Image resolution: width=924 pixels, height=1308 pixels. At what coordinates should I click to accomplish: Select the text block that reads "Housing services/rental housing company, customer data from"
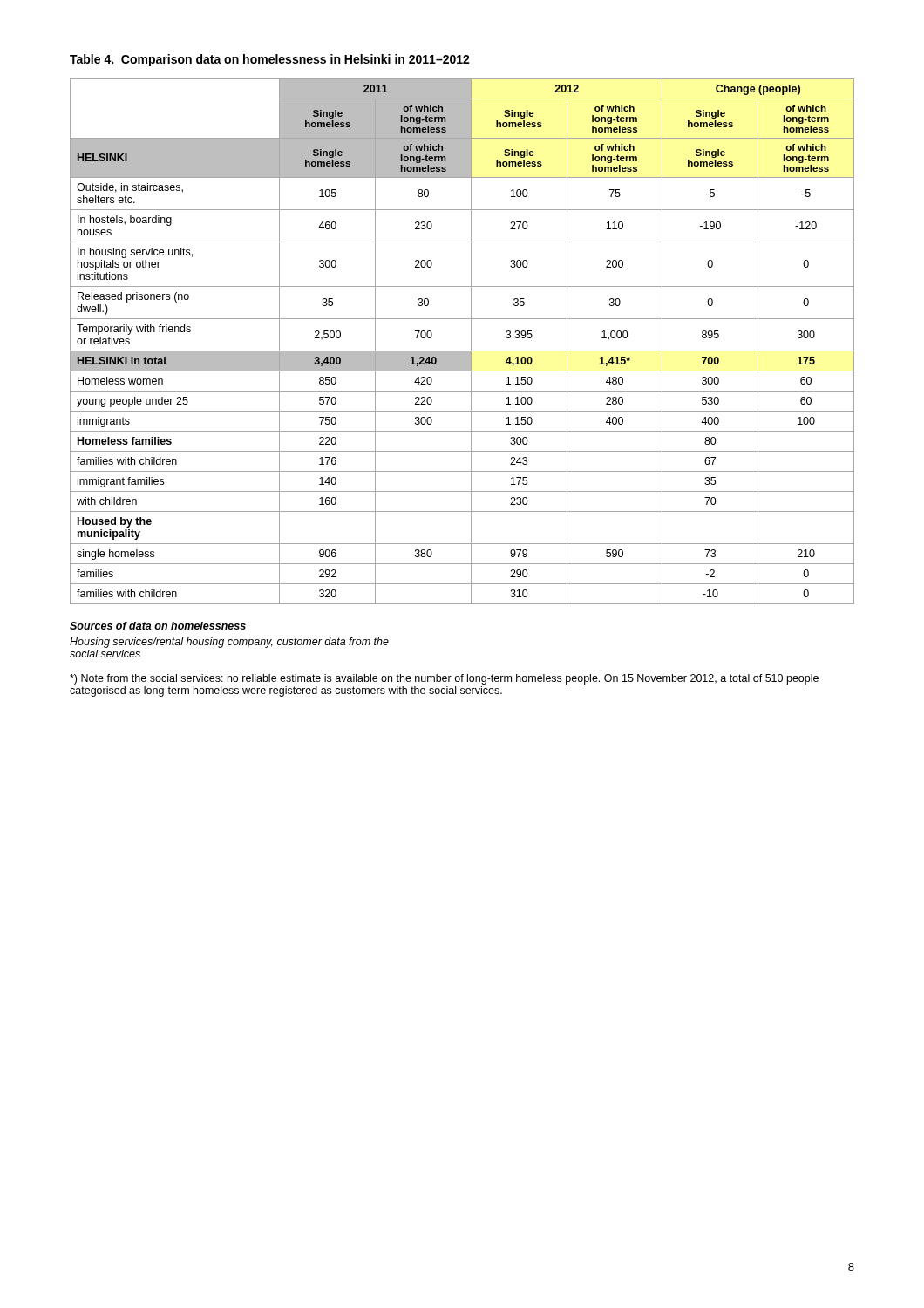tap(229, 648)
